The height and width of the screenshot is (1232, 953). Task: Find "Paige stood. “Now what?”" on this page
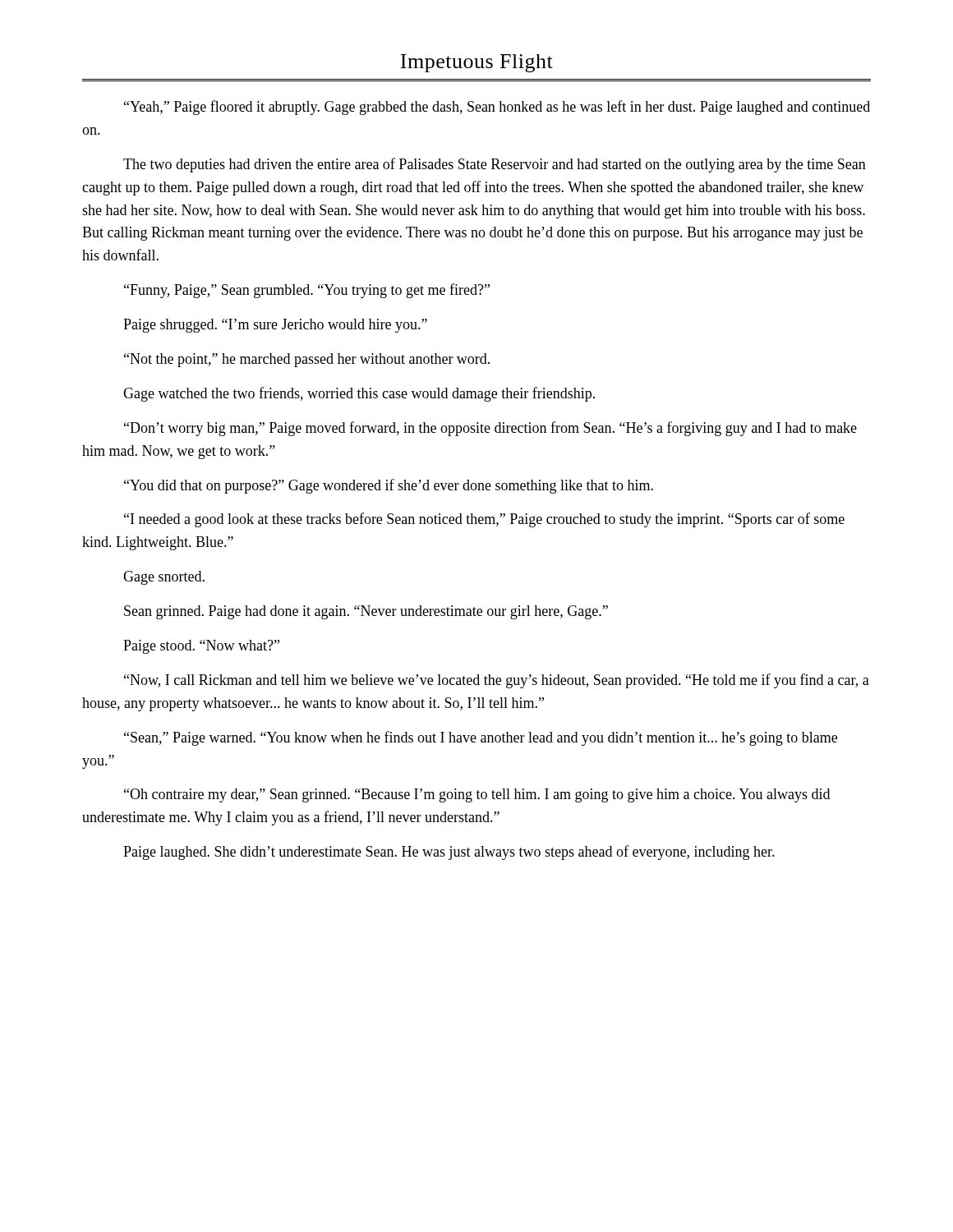[x=202, y=646]
